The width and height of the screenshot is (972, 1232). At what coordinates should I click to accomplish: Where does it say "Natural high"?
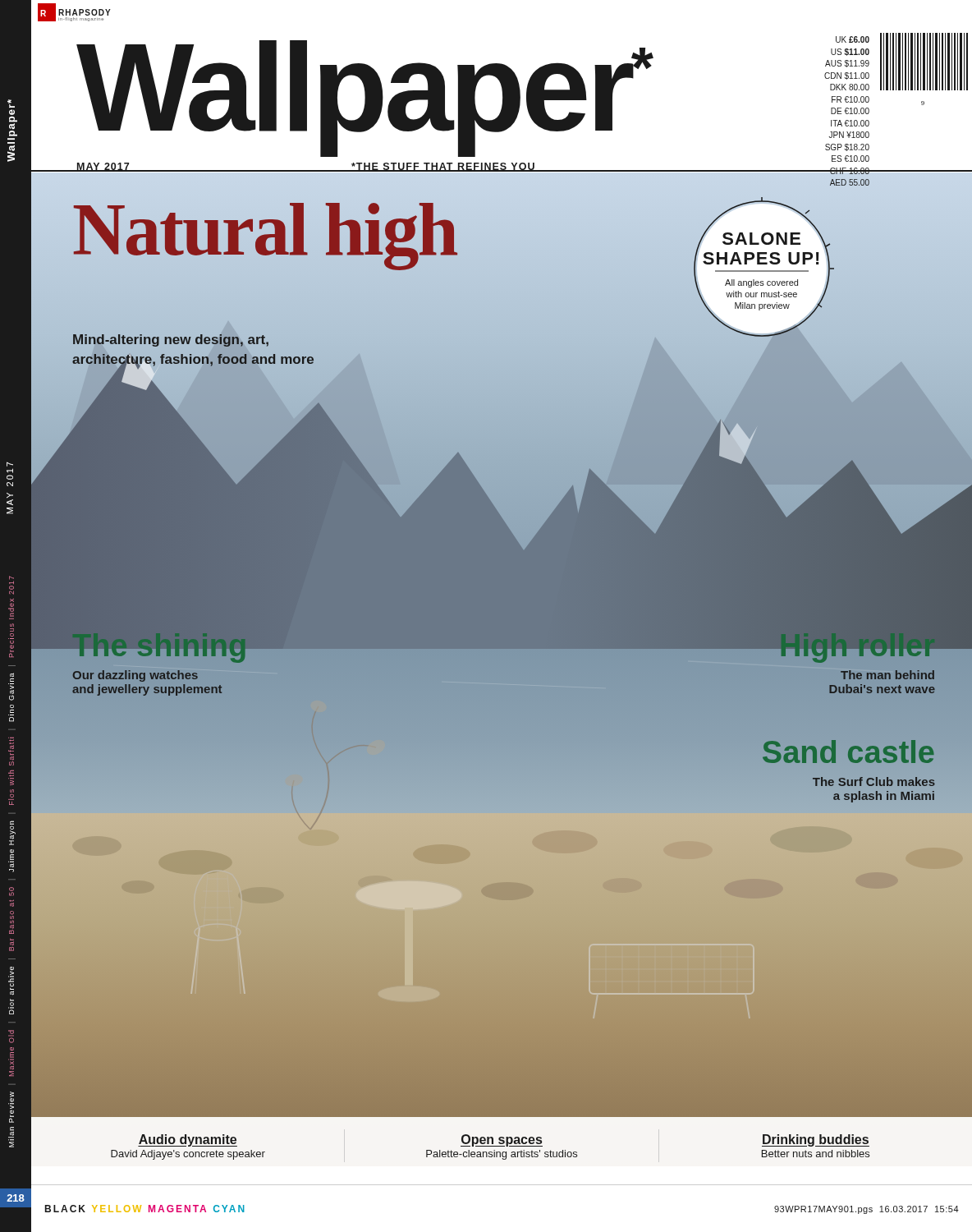265,230
